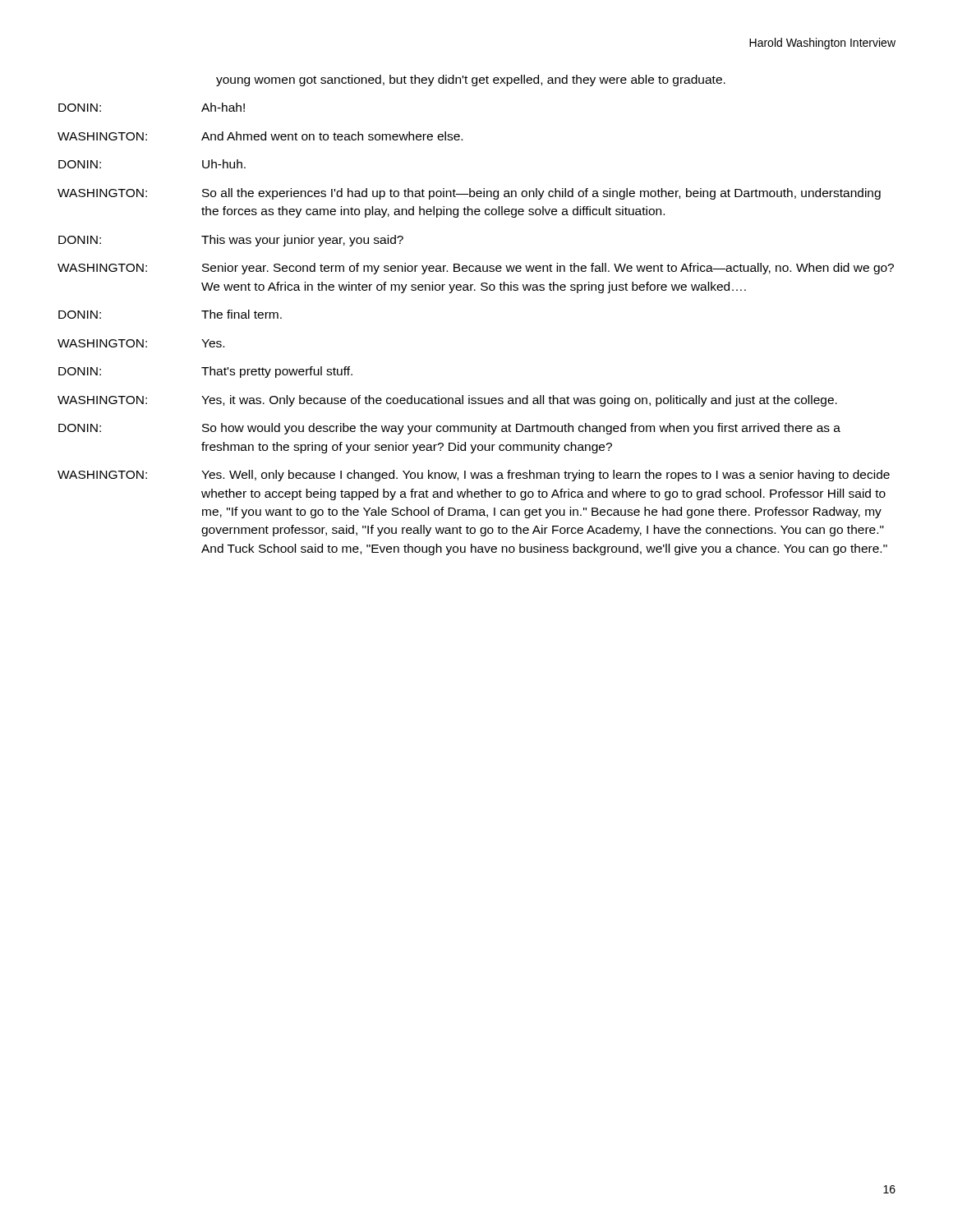Point to the region starting "DONIN: That's pretty powerful stuff."
Screen dimensions: 1232x953
(205, 372)
